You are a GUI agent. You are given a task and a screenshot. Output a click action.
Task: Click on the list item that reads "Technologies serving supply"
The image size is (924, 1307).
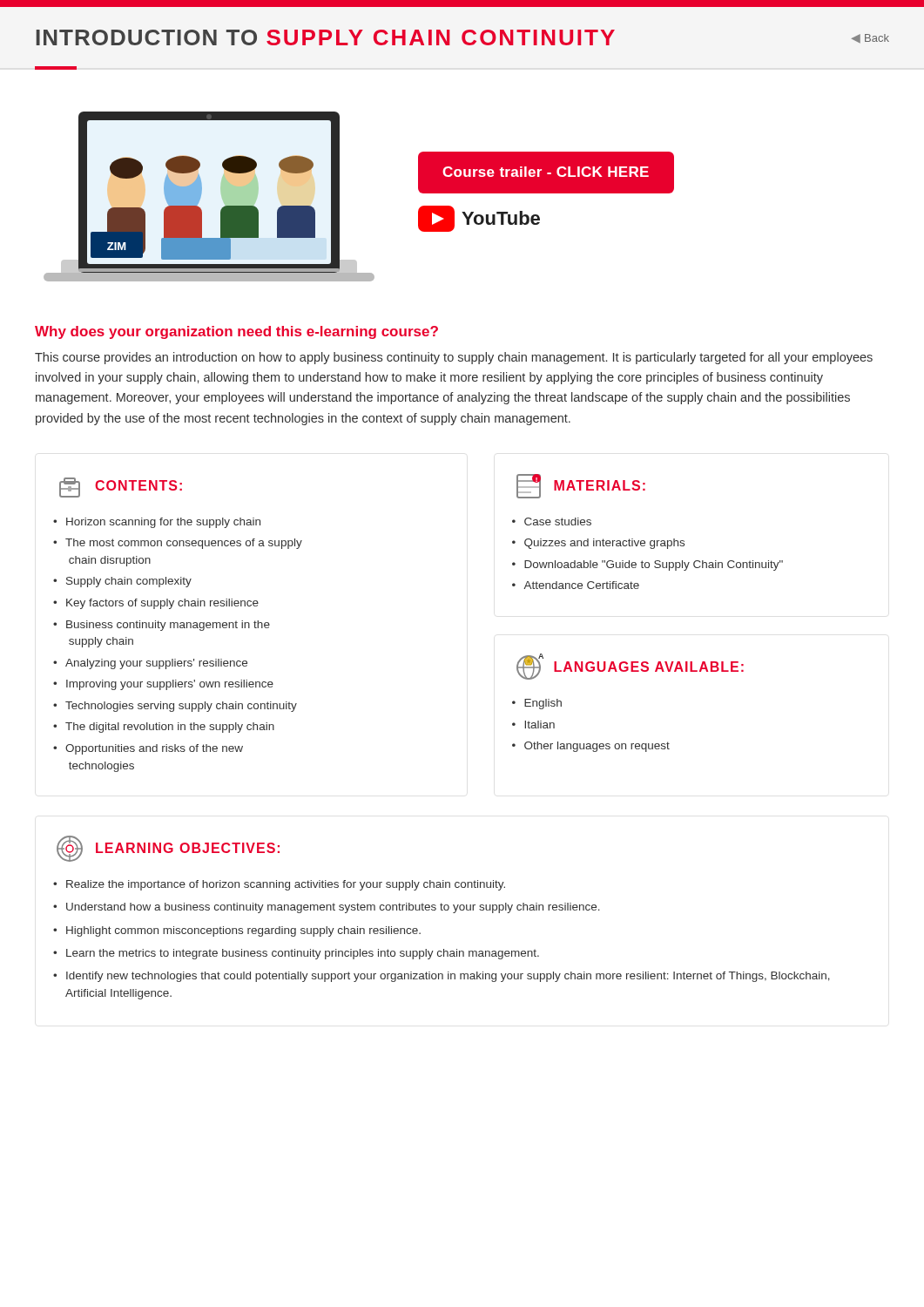181,705
